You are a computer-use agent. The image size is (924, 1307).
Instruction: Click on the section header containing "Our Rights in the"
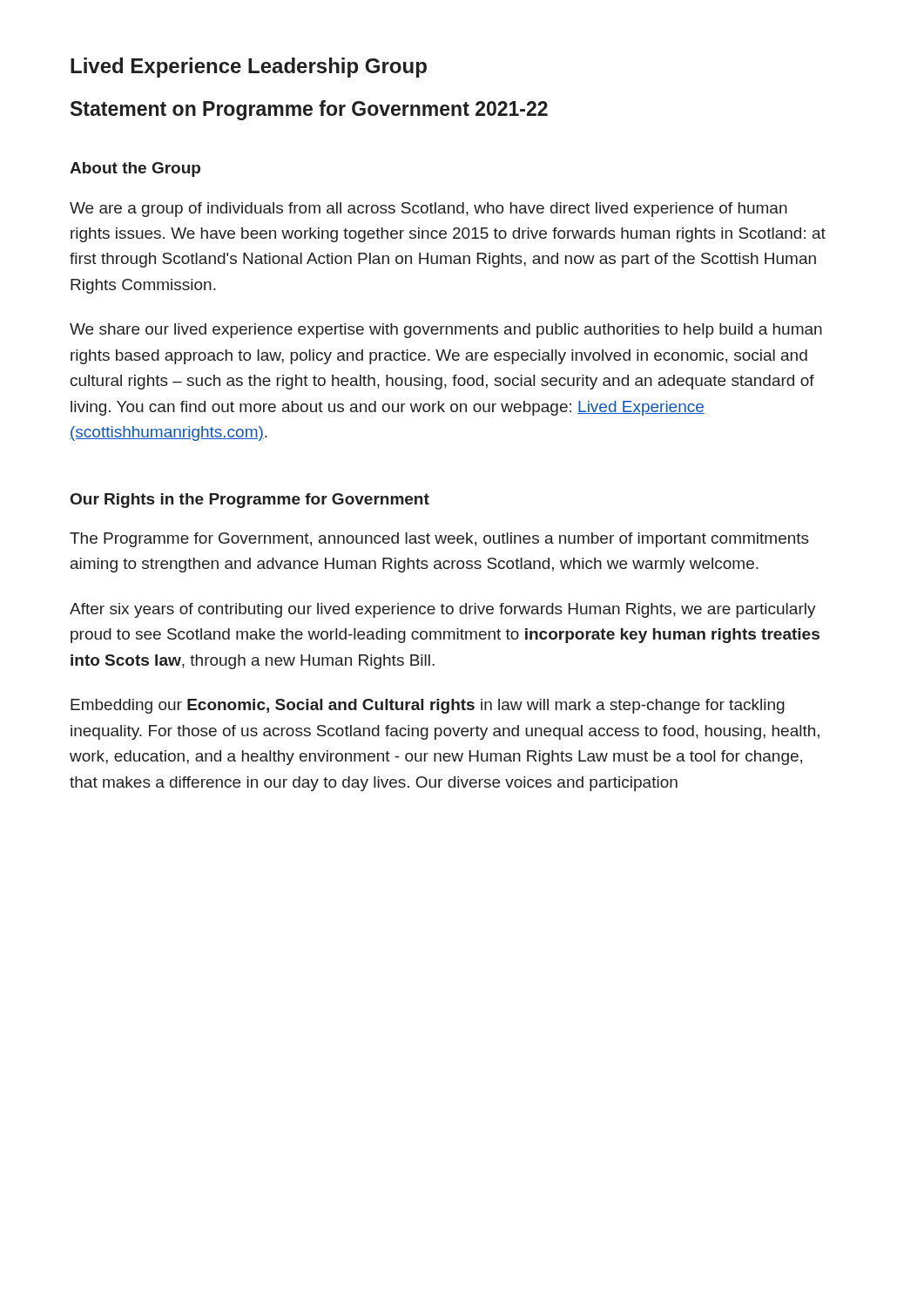pyautogui.click(x=249, y=498)
